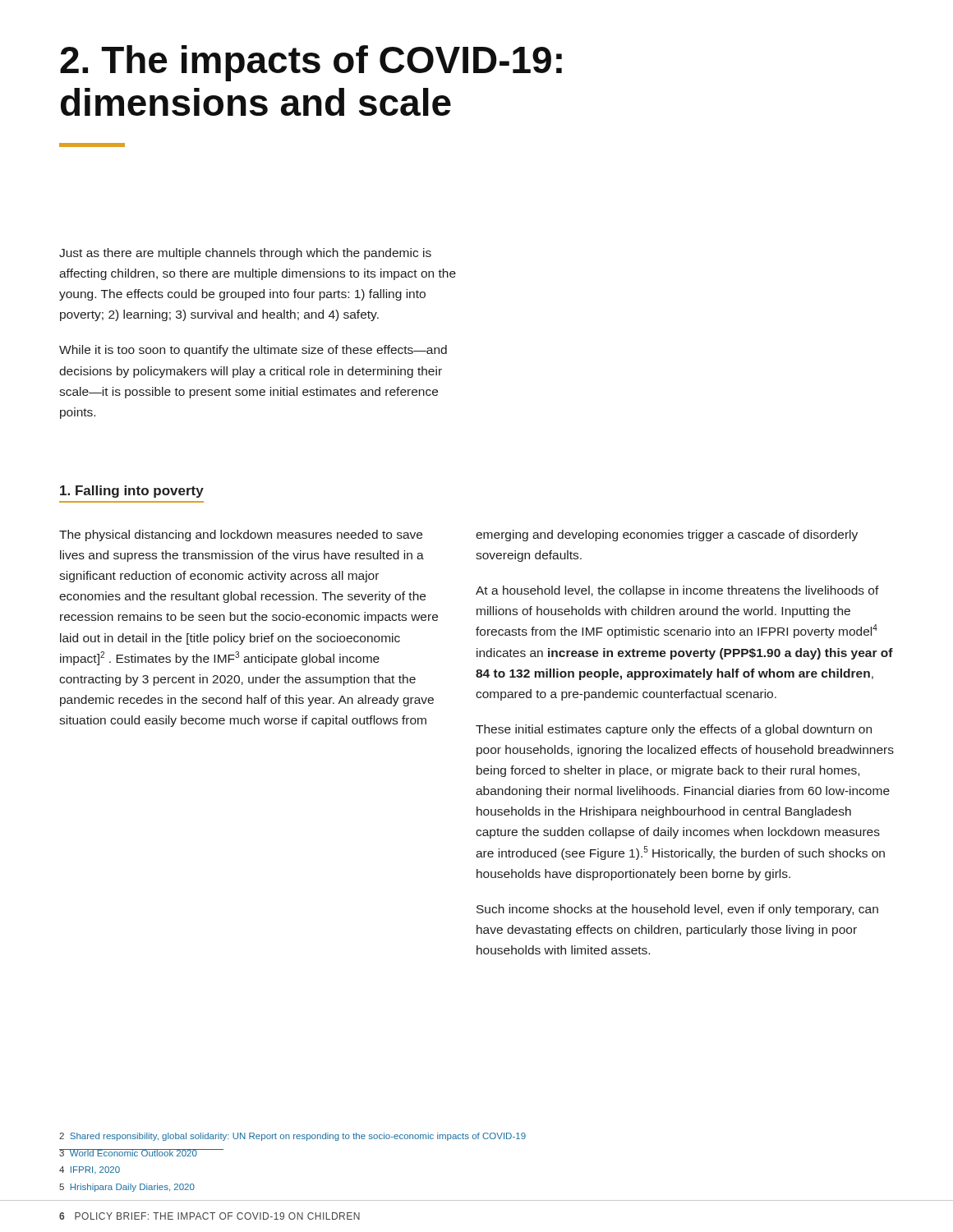Viewport: 953px width, 1232px height.
Task: Locate the text block containing "Just as there are multiple"
Action: (x=245, y=254)
